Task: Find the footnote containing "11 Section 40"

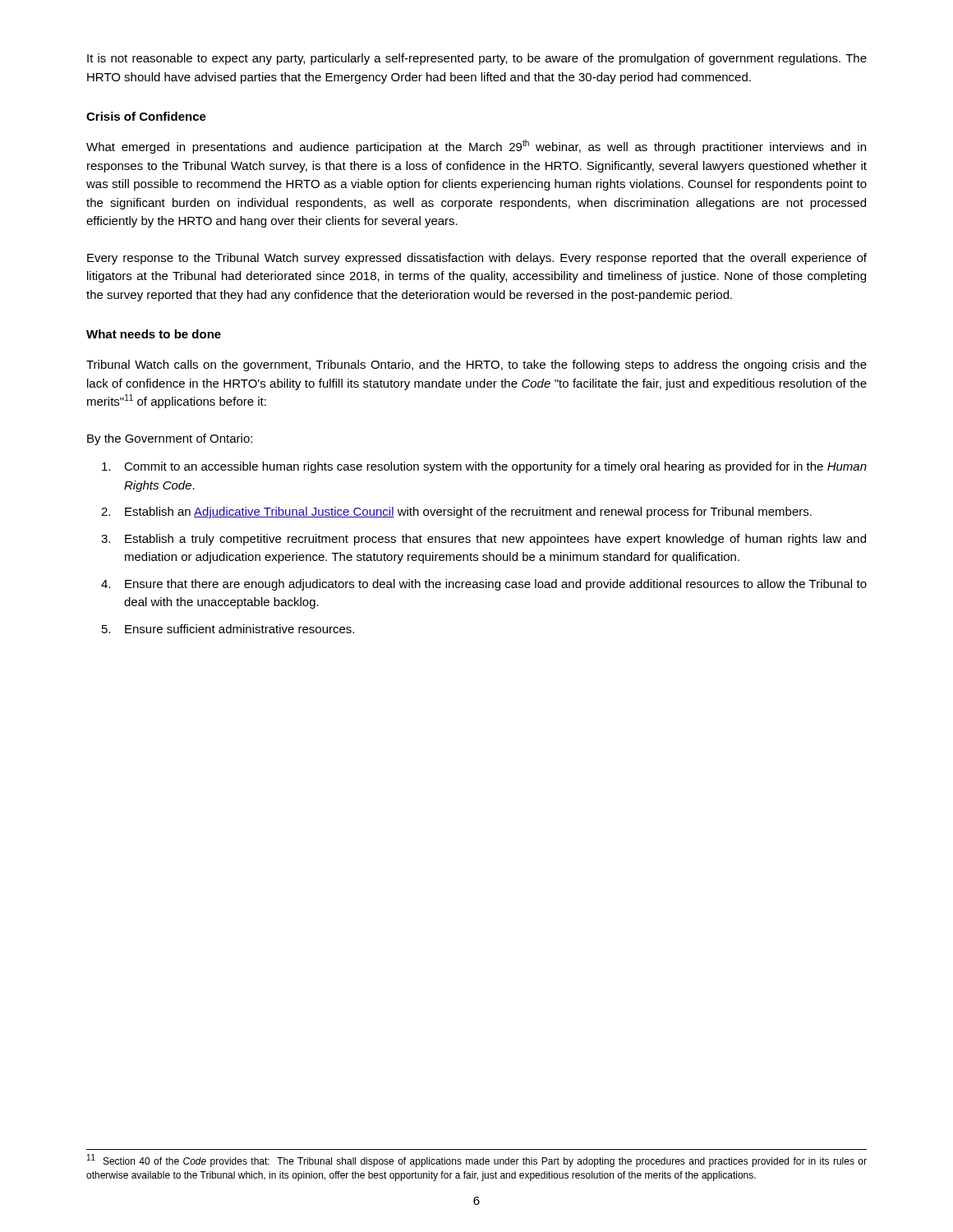Action: click(x=476, y=1168)
